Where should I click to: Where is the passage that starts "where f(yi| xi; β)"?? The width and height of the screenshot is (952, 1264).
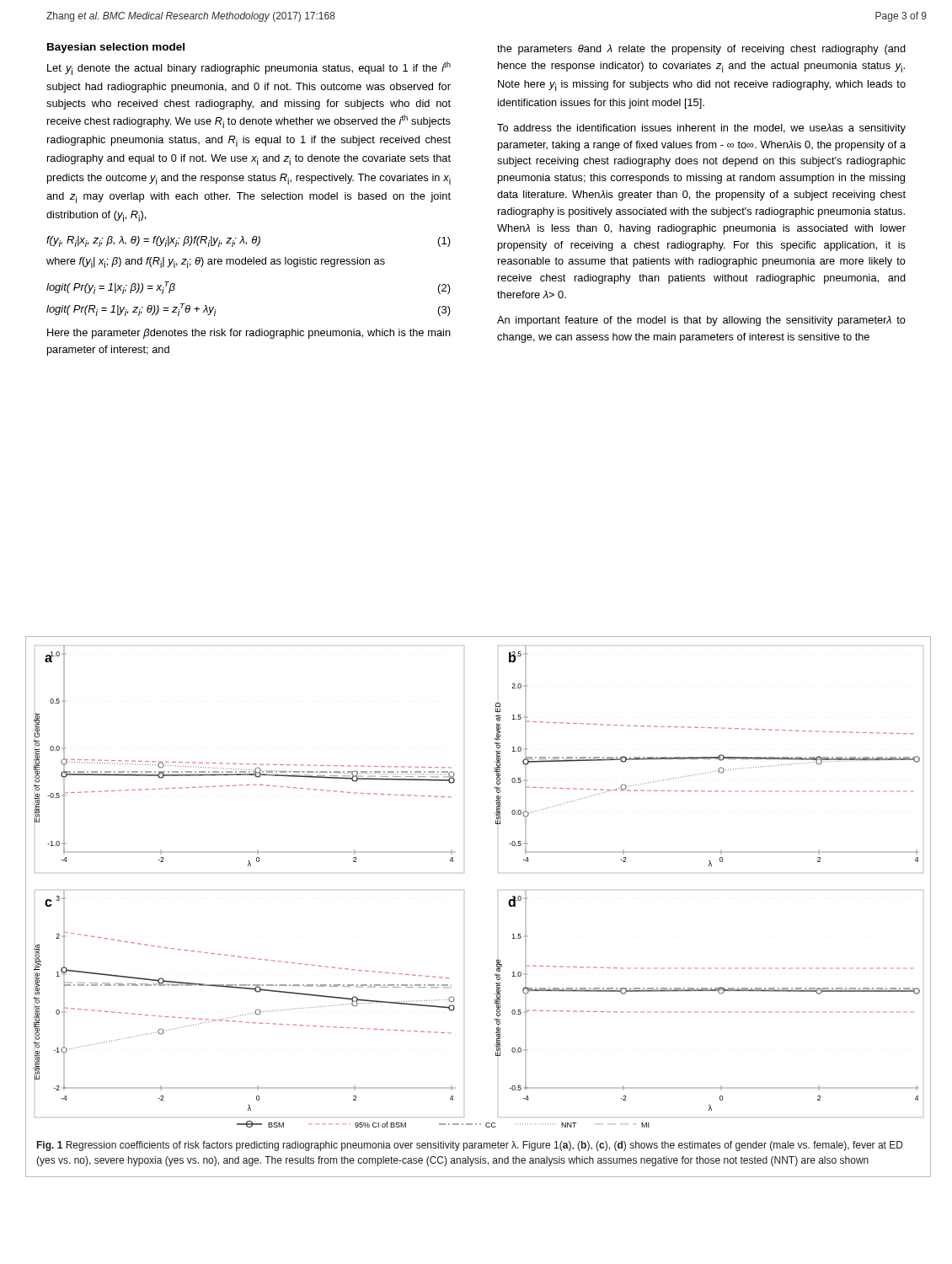pyautogui.click(x=216, y=262)
